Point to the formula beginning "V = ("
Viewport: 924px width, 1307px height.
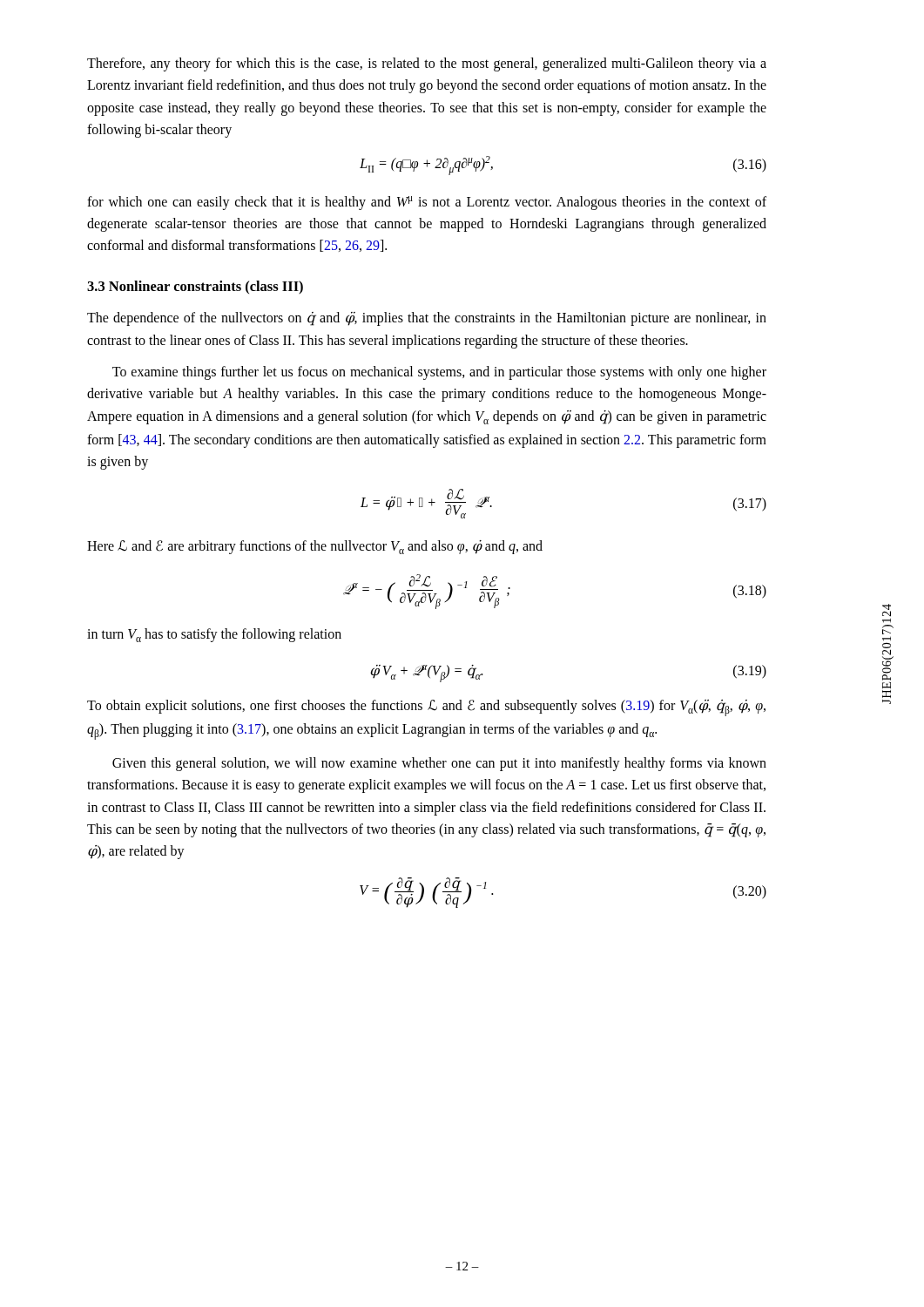427,892
